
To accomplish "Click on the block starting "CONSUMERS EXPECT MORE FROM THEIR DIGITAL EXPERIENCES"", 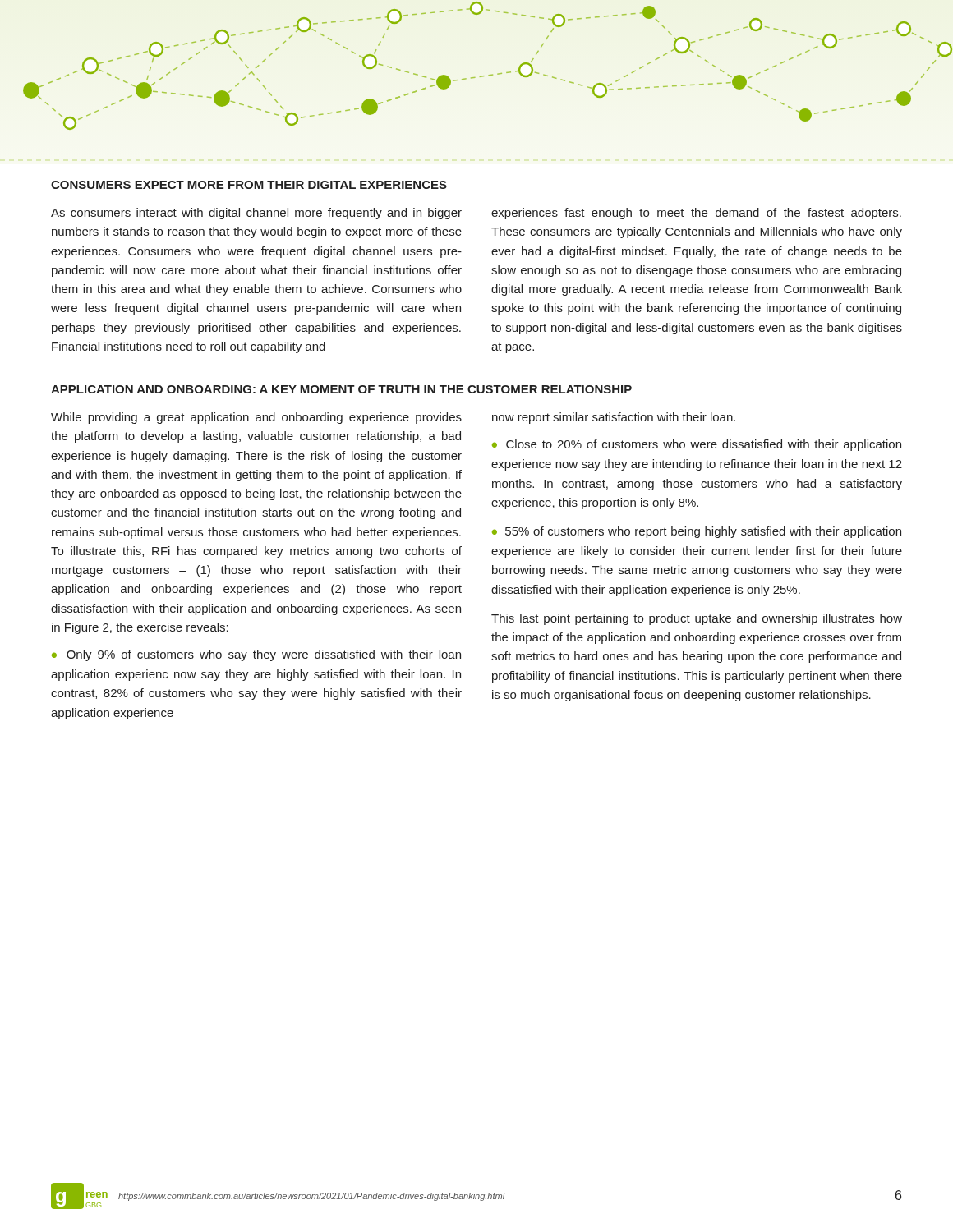I will (x=249, y=184).
